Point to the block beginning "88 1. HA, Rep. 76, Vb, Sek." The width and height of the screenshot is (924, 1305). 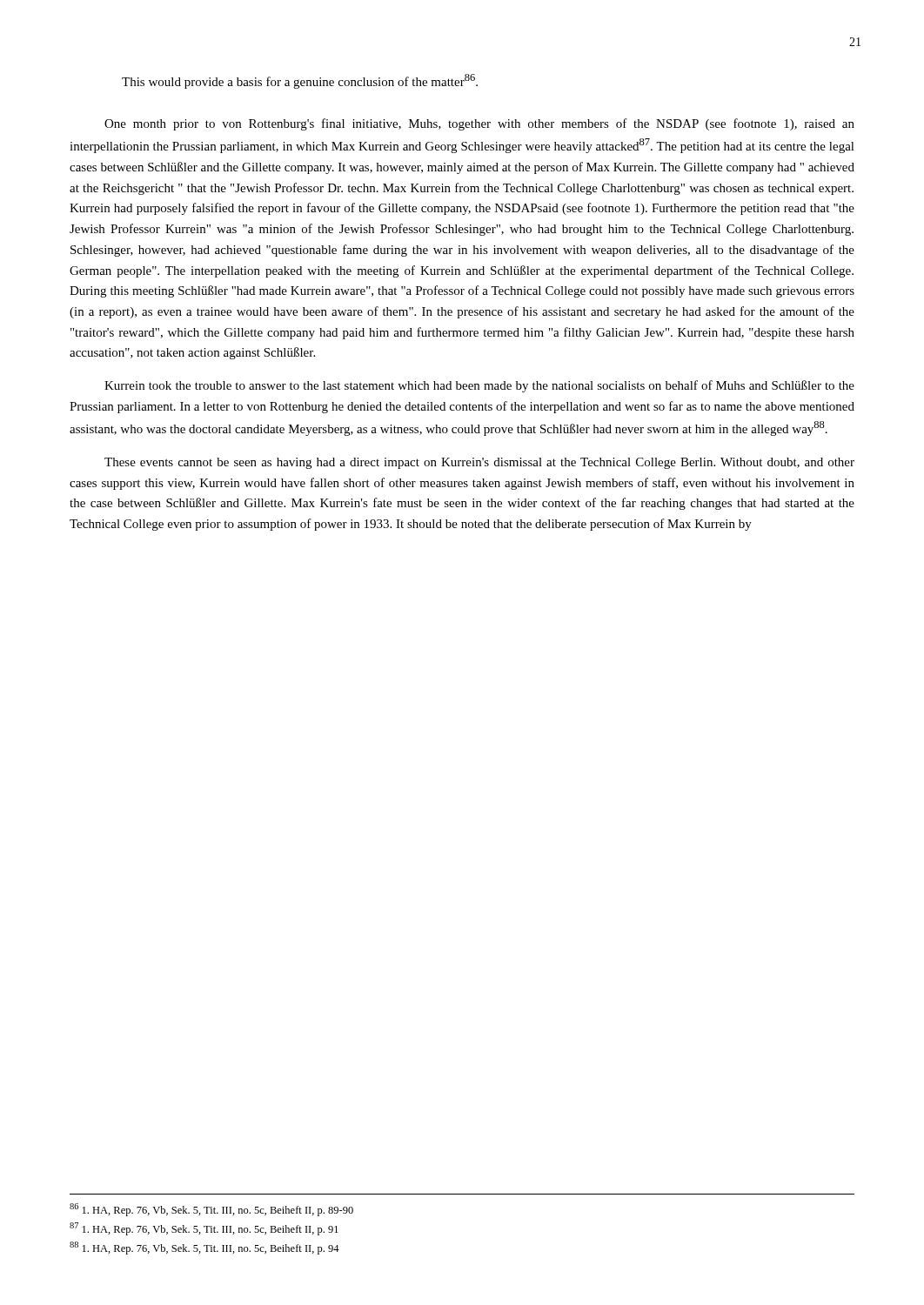204,1247
